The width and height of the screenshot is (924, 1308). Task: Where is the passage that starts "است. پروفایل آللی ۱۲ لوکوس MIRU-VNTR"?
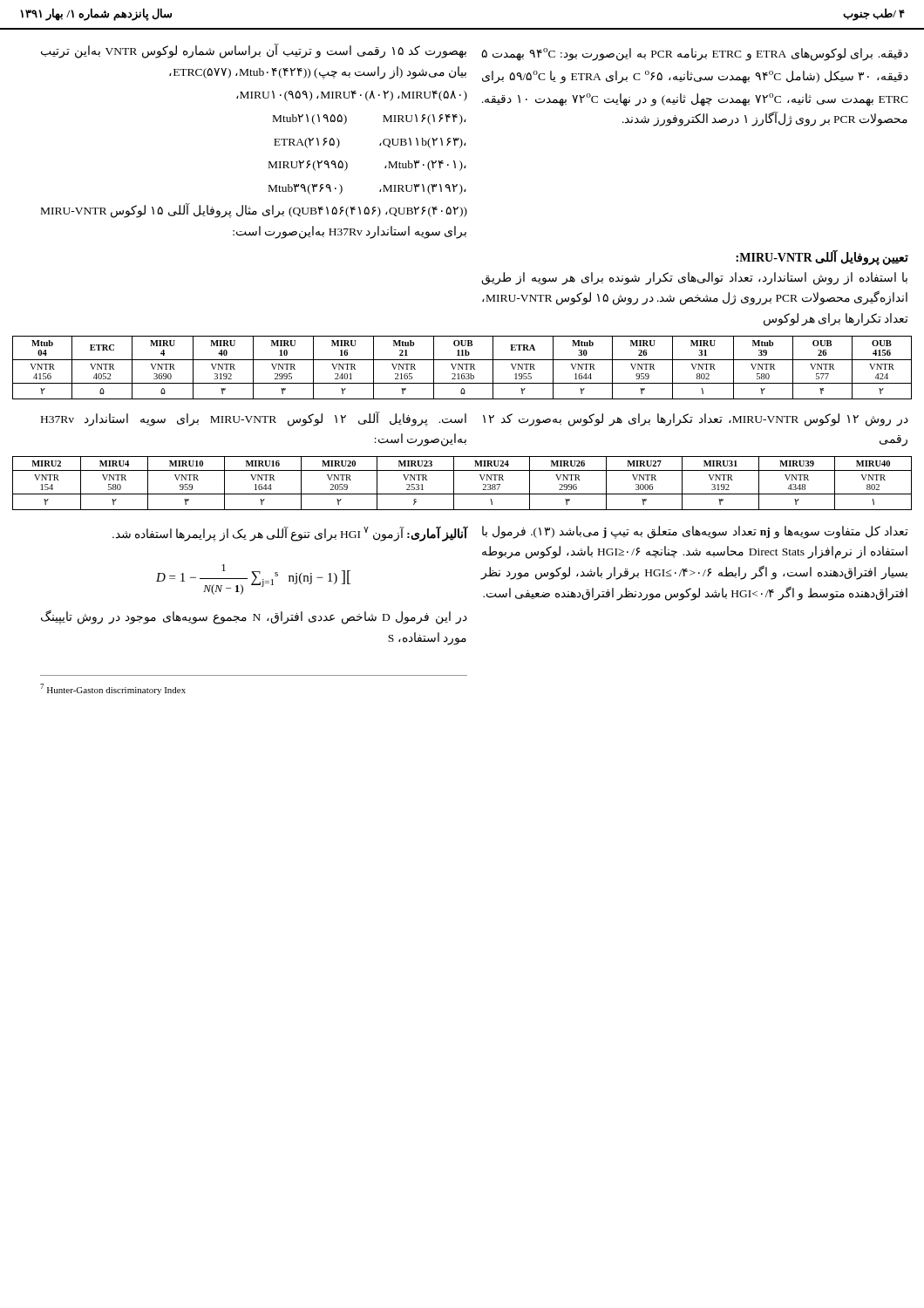click(254, 429)
